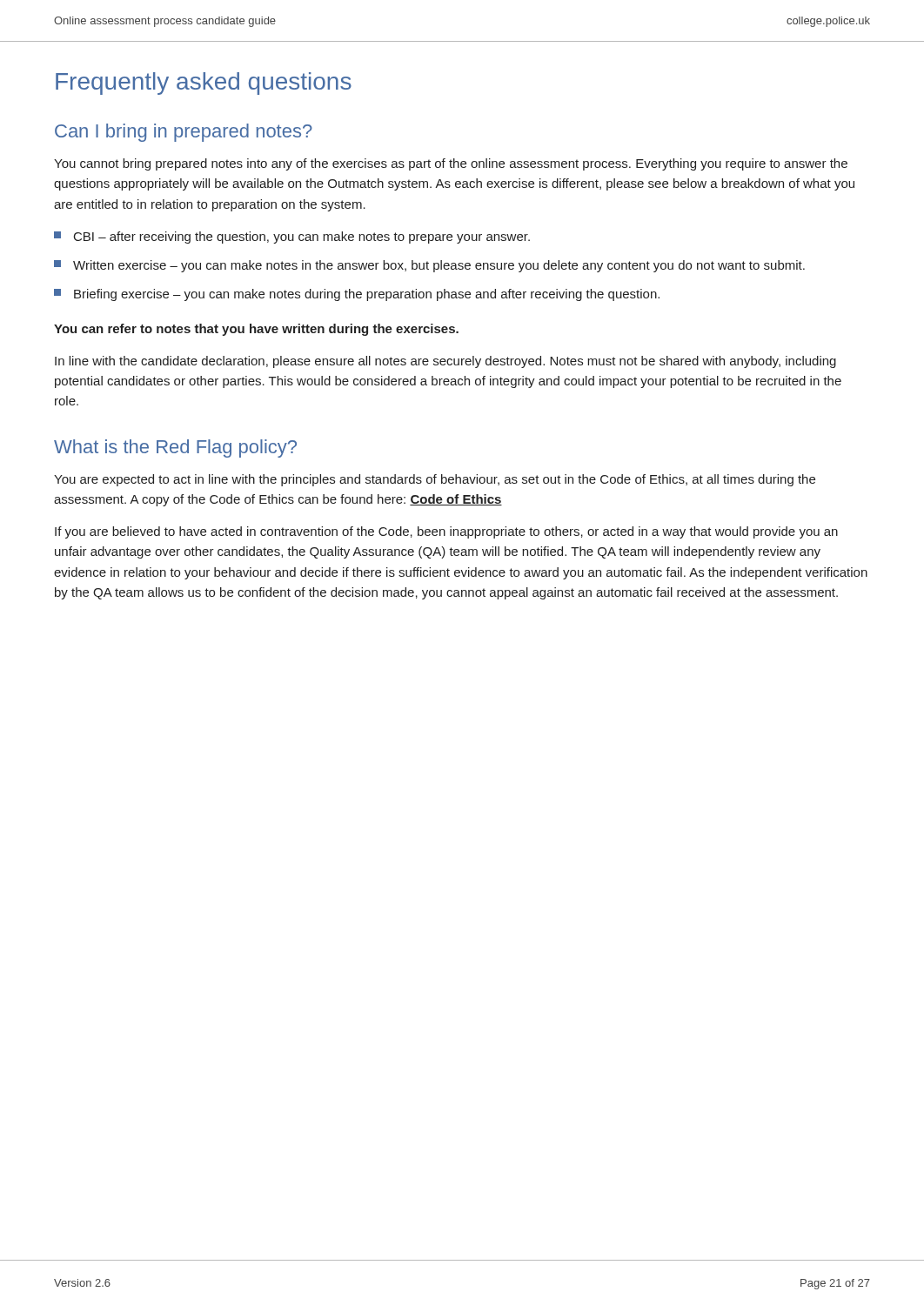This screenshot has width=924, height=1305.
Task: Point to the block beginning "If you are believed to"
Action: pyautogui.click(x=461, y=561)
